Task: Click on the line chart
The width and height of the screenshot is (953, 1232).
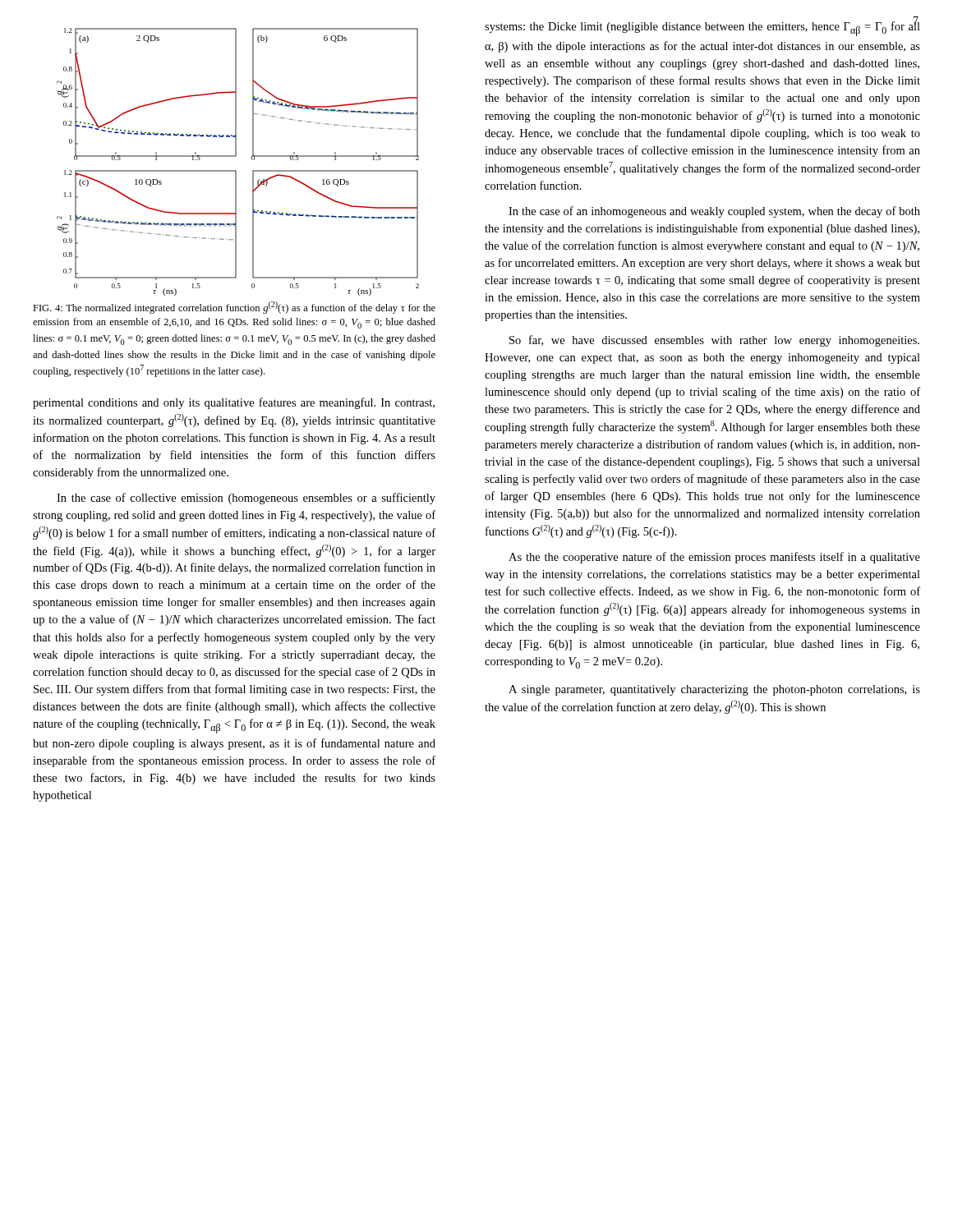Action: pyautogui.click(x=234, y=156)
